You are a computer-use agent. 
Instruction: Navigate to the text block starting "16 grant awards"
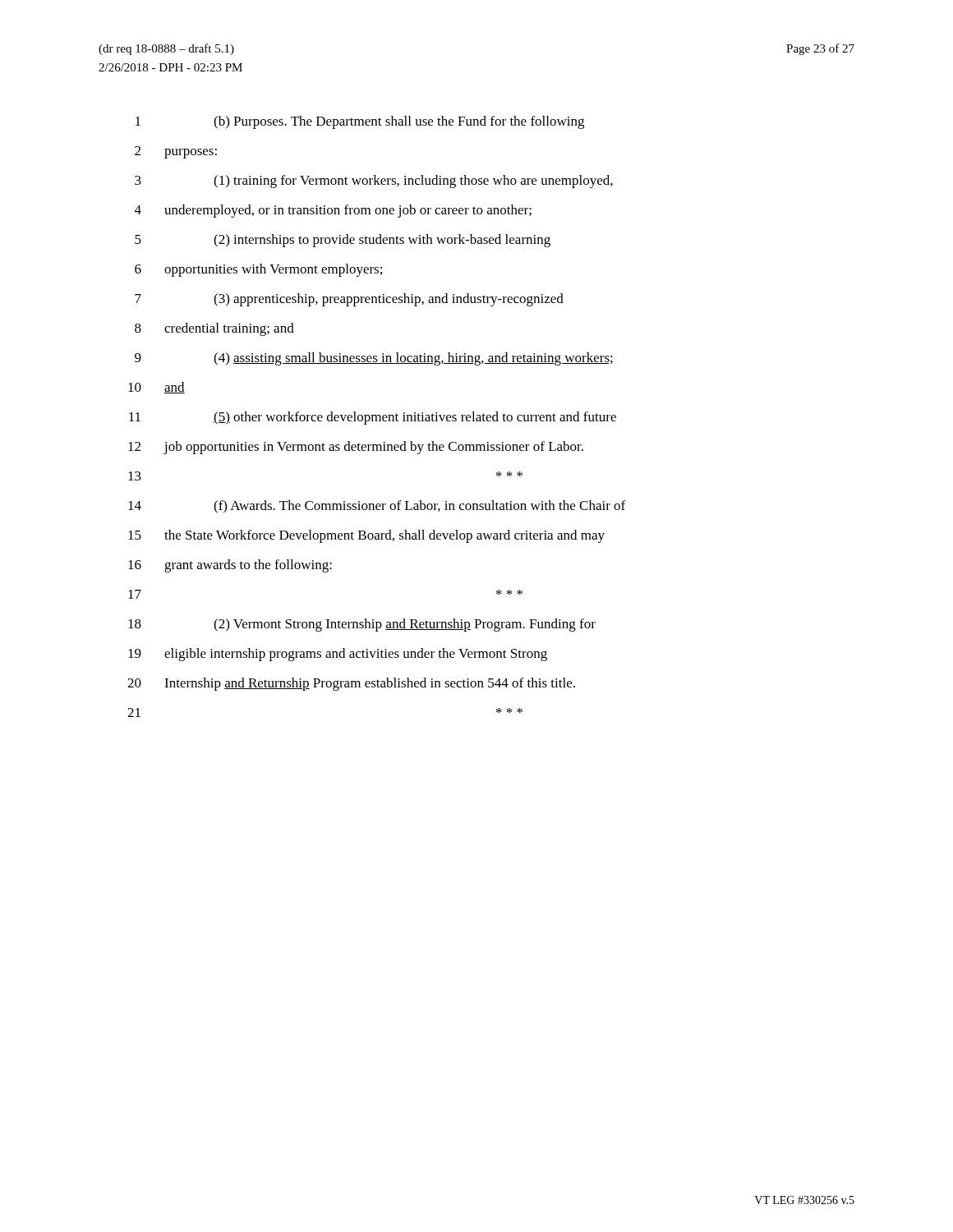230,566
